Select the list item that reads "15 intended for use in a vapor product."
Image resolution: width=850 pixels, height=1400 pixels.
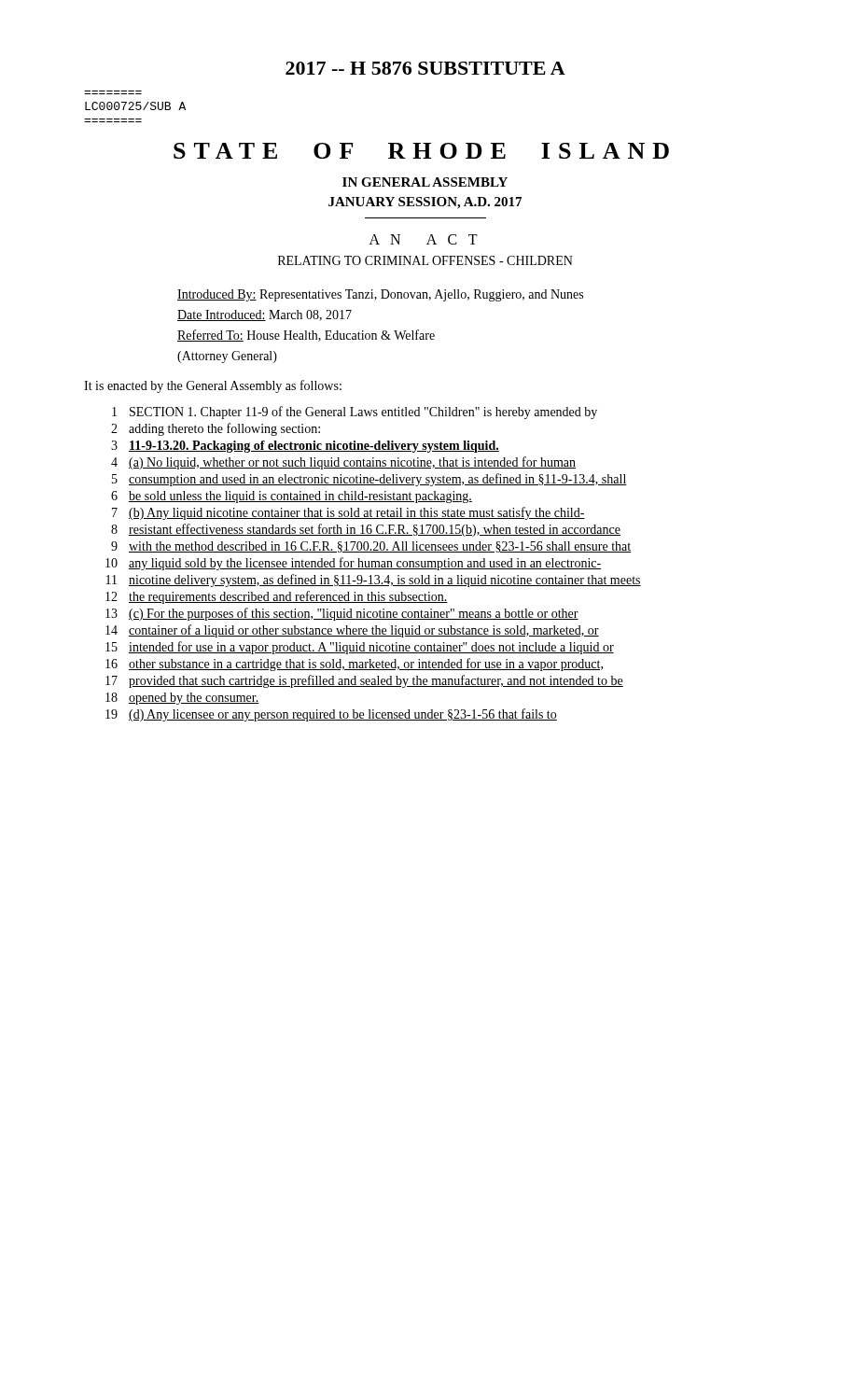[x=425, y=648]
